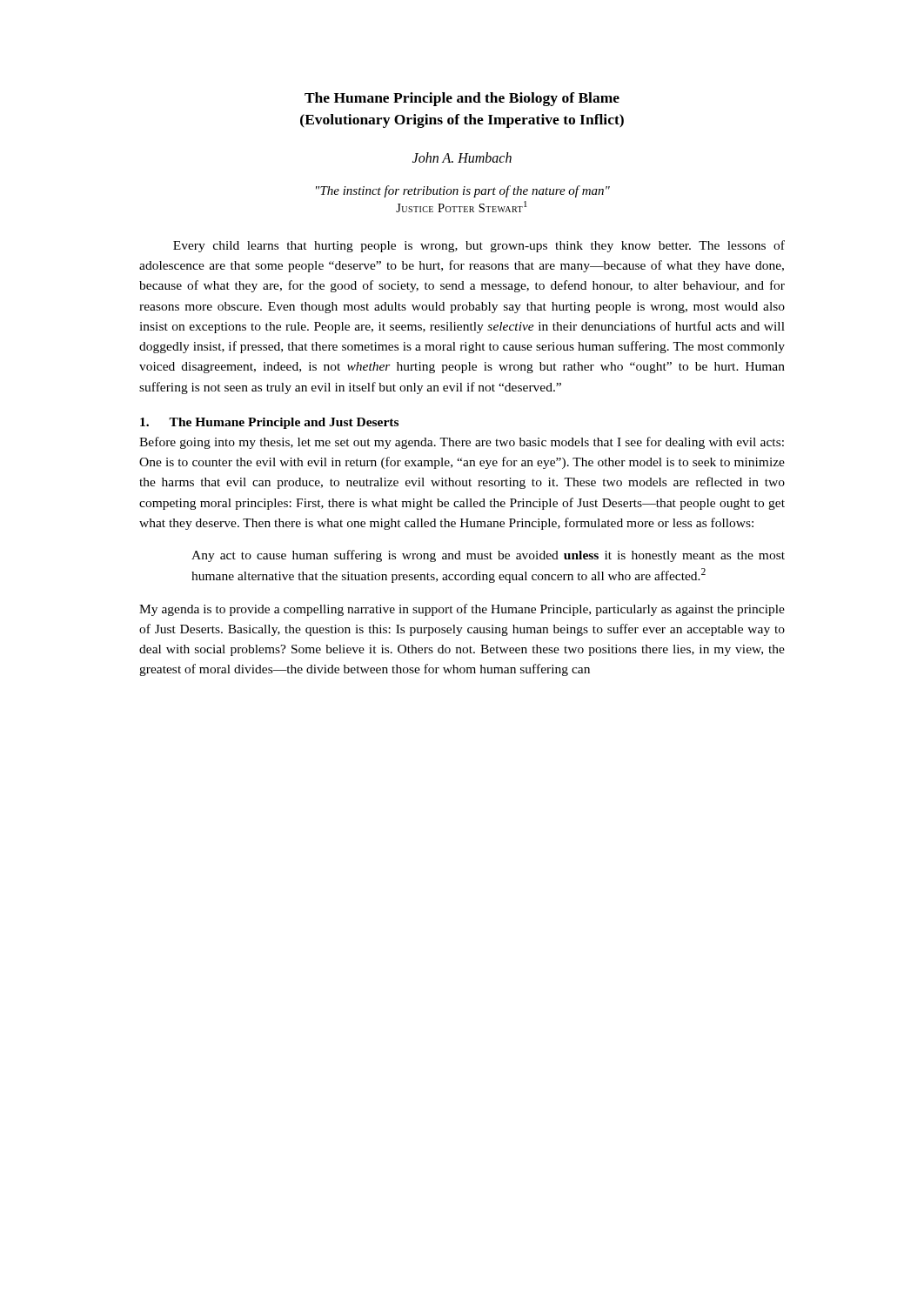Locate the text block with the text ""The instinct for retribution is part of the"
The image size is (924, 1305).
pos(462,200)
